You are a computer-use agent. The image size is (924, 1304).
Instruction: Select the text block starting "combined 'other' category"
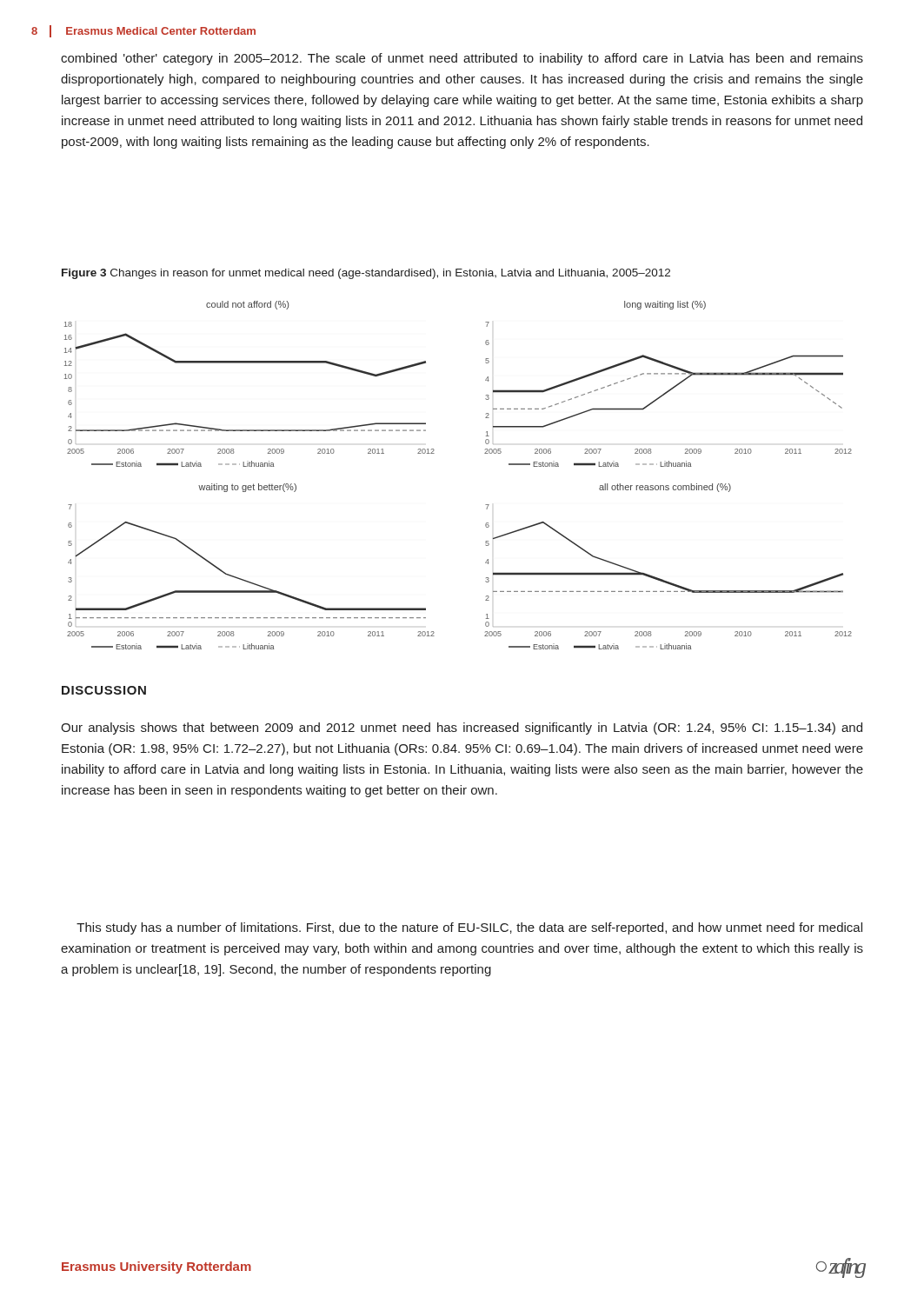[x=462, y=100]
